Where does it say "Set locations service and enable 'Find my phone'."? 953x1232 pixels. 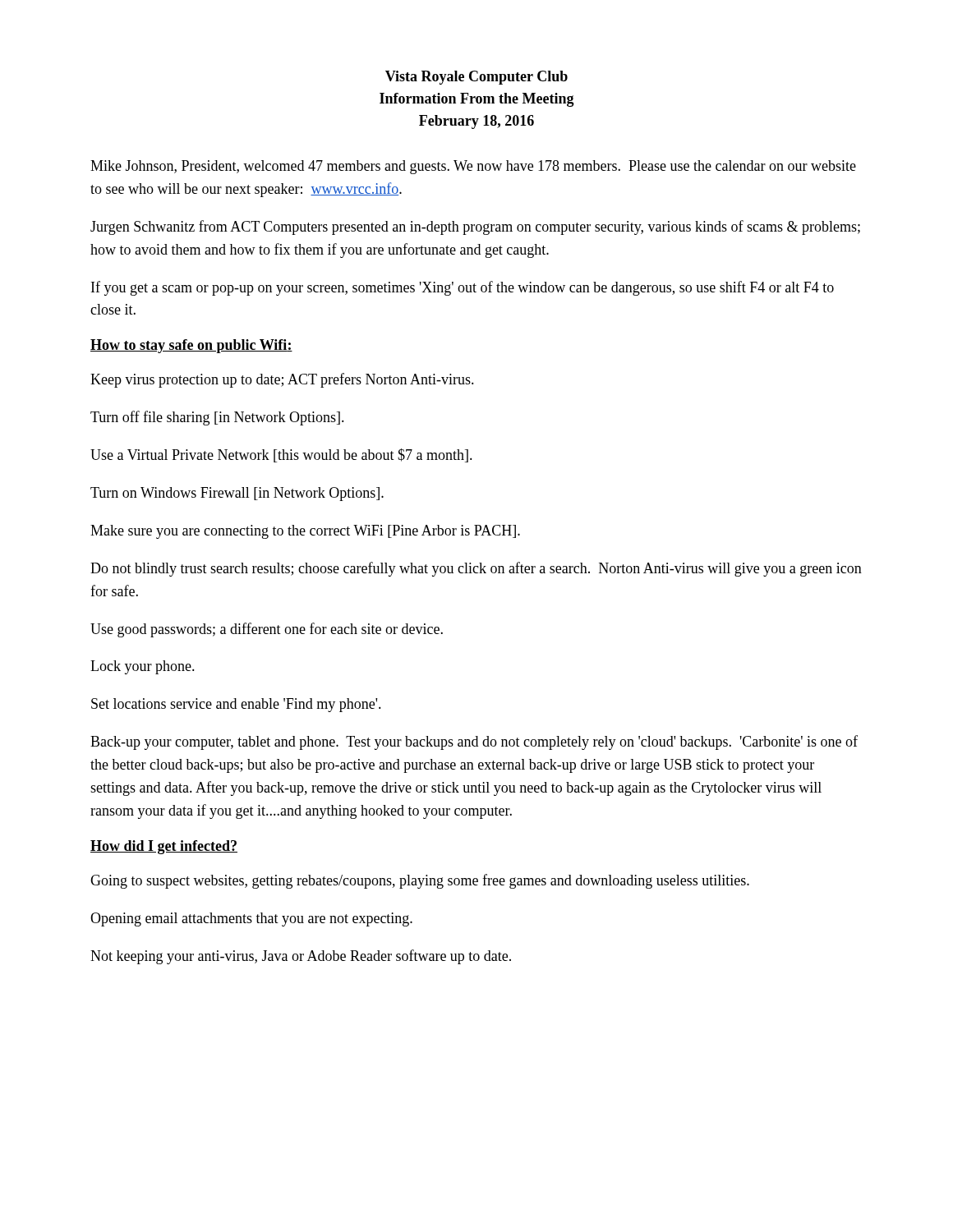tap(236, 704)
